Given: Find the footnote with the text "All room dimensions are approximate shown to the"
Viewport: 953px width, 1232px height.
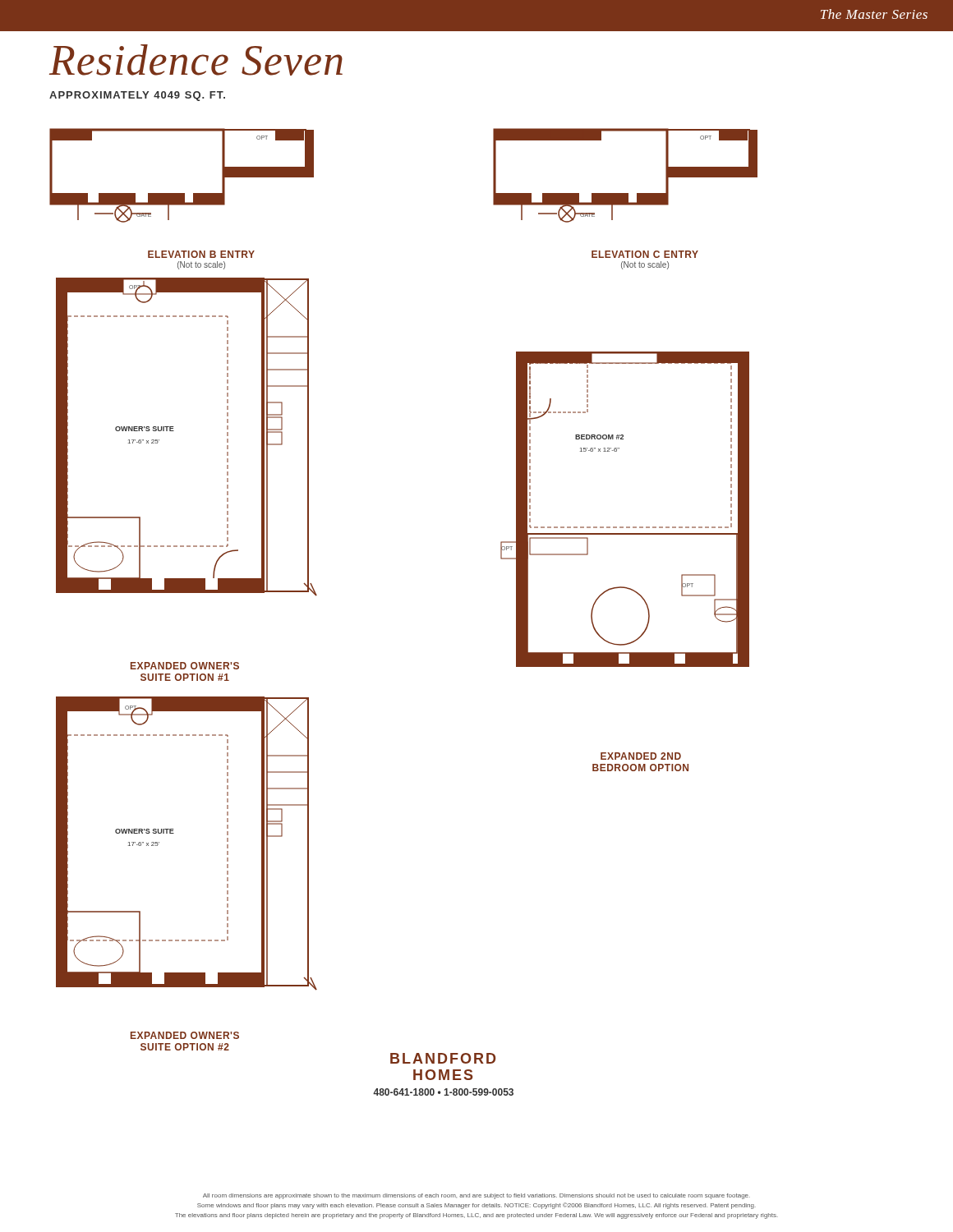Looking at the screenshot, I should (476, 1205).
